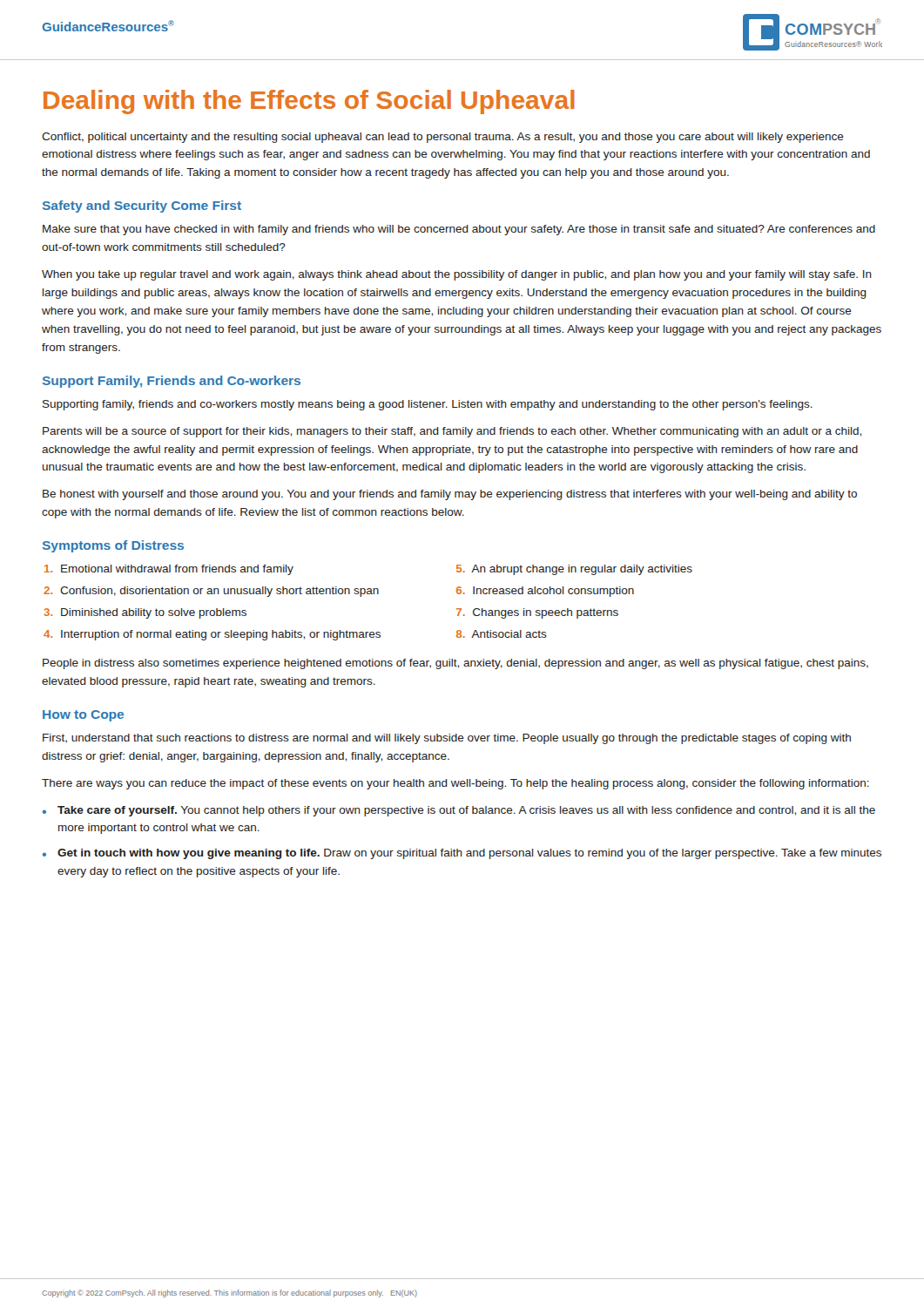Click on the passage starting "7. Changes in speech patterns"
The image size is (924, 1307).
[537, 612]
